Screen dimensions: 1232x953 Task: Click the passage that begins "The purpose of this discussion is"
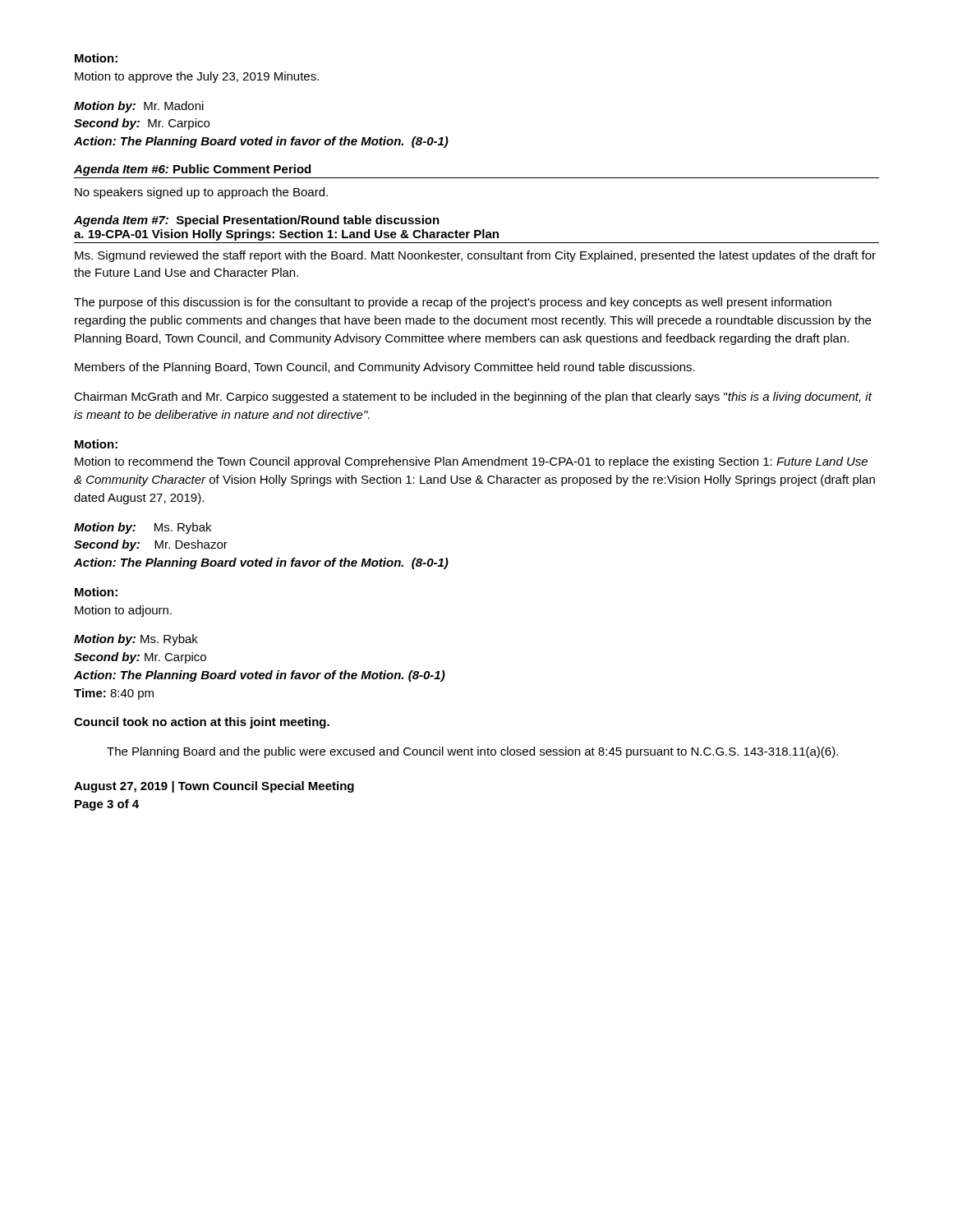click(476, 320)
